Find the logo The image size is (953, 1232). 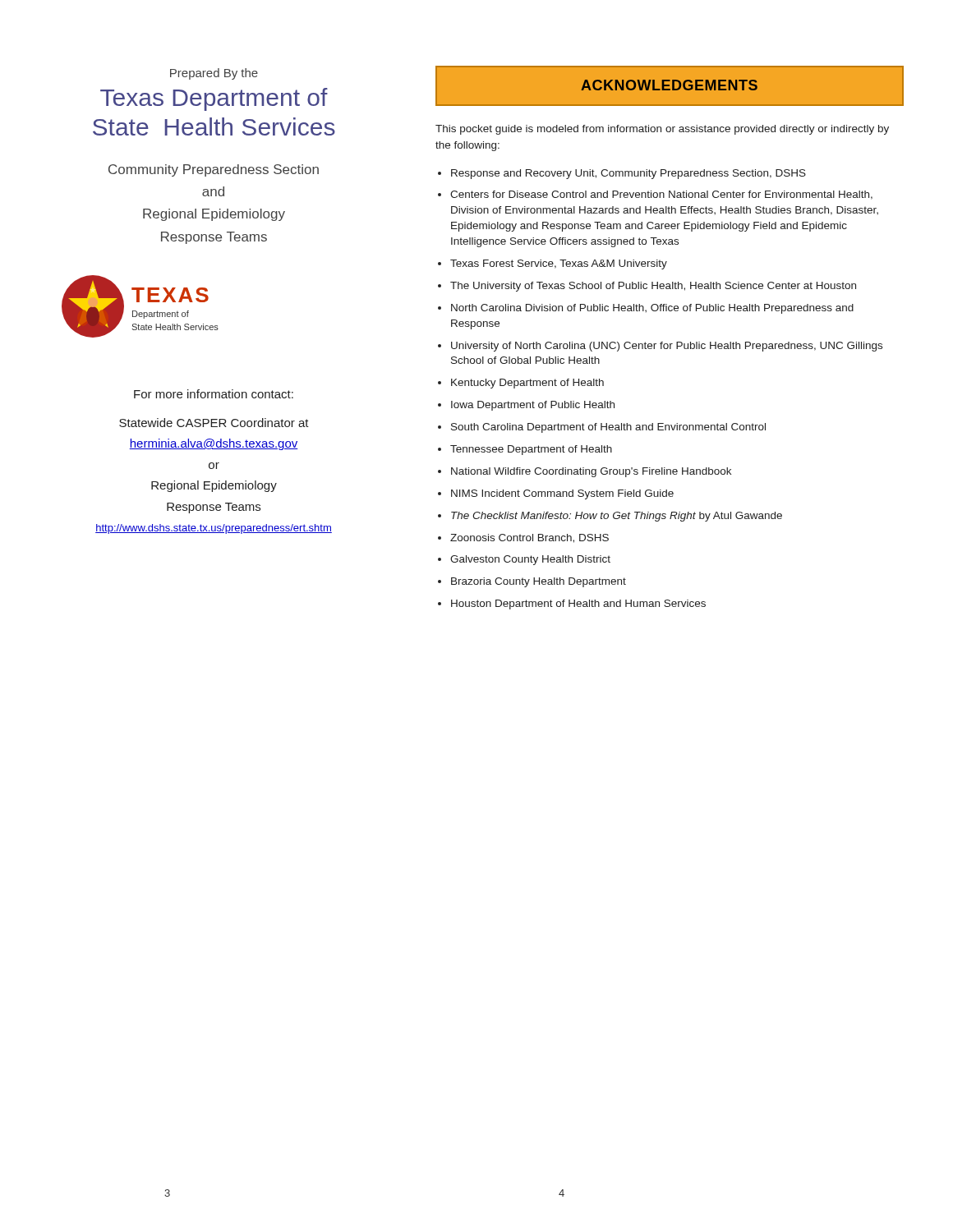pyautogui.click(x=214, y=309)
